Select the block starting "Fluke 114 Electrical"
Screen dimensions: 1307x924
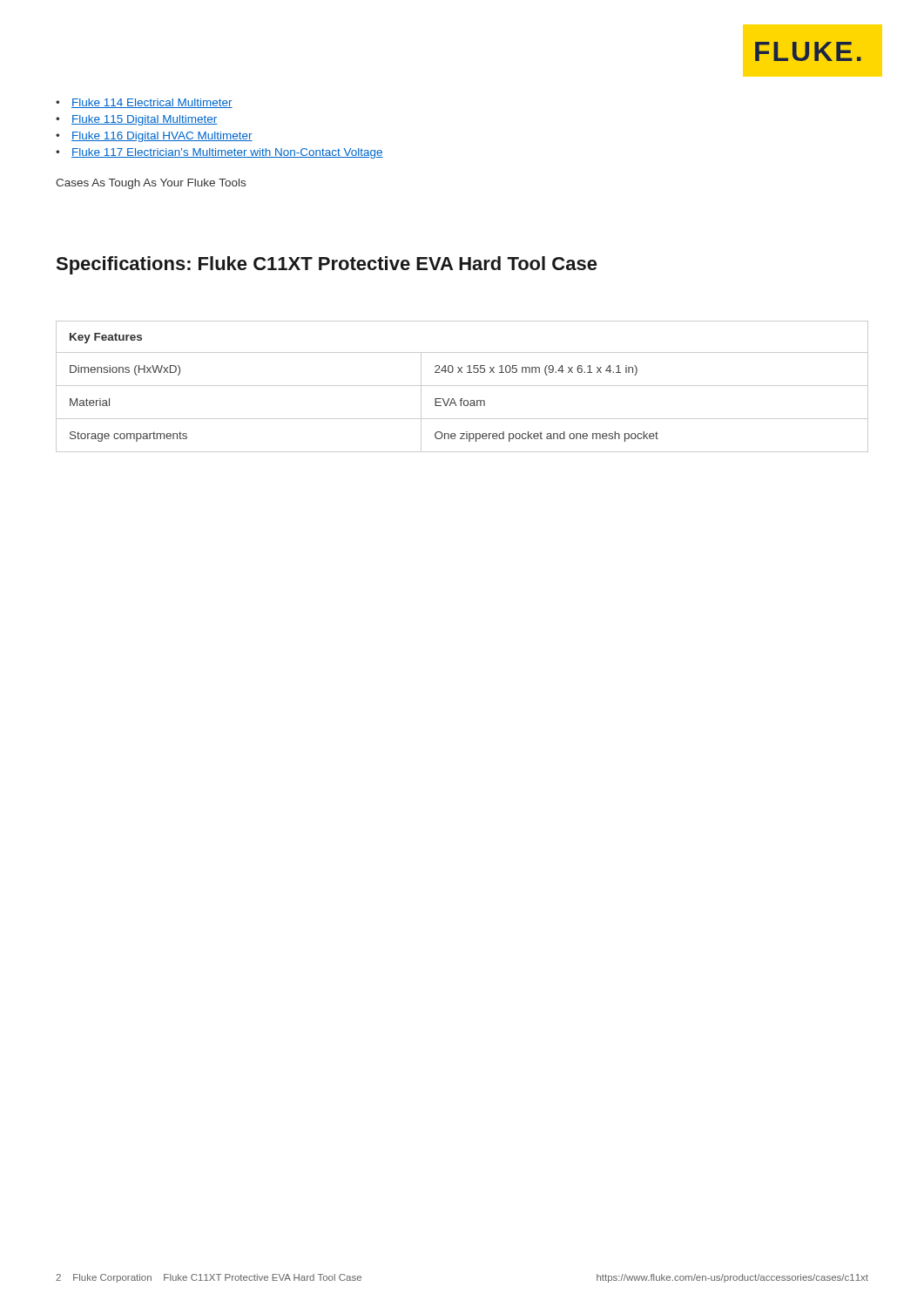pyautogui.click(x=144, y=103)
